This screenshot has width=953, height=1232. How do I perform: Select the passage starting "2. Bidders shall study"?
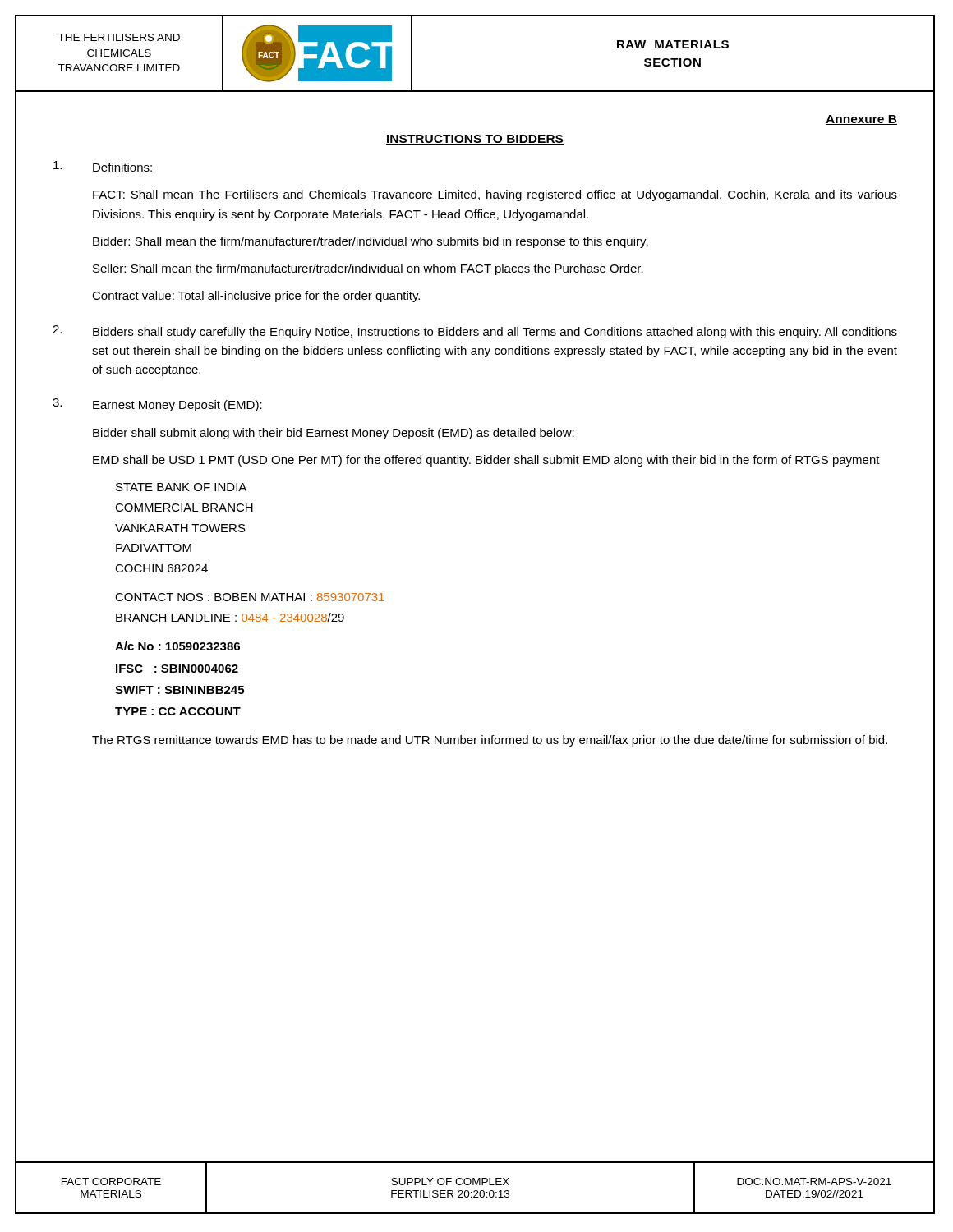point(475,354)
